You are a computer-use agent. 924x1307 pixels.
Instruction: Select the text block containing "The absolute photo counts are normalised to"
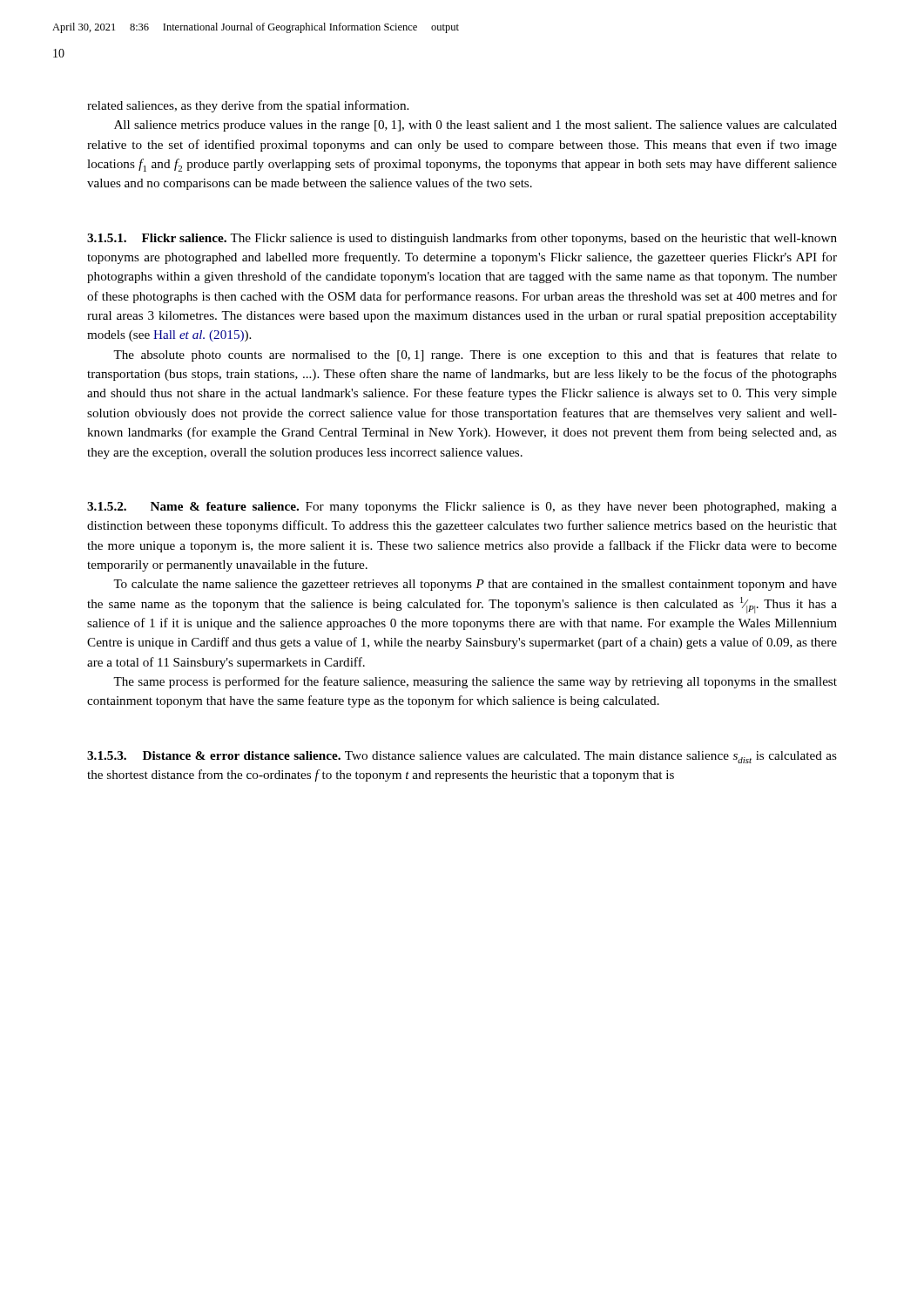click(462, 403)
